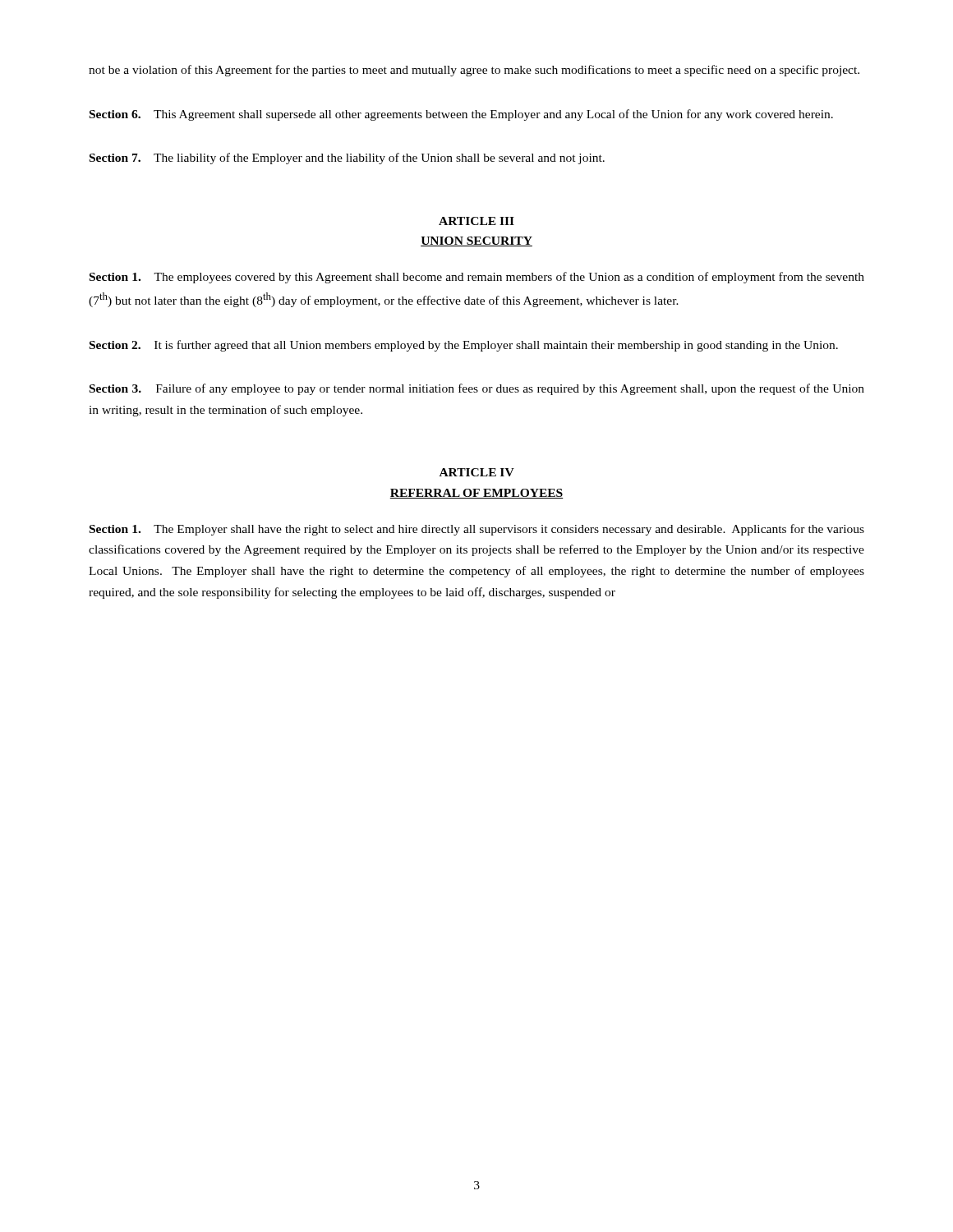Point to the block starting "ARTICLE III"
The height and width of the screenshot is (1232, 953).
pyautogui.click(x=476, y=220)
